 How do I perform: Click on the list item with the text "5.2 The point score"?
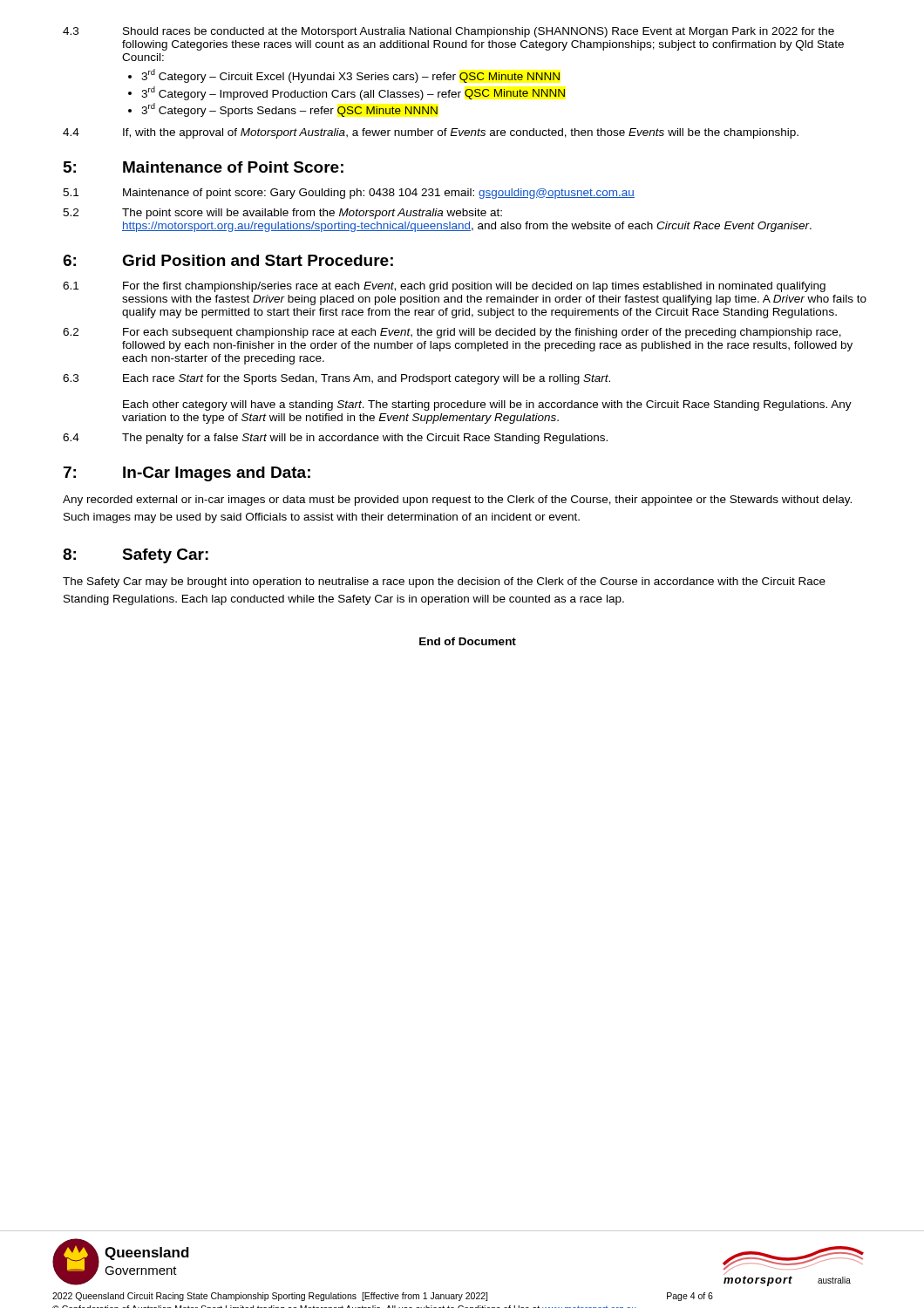[x=467, y=218]
